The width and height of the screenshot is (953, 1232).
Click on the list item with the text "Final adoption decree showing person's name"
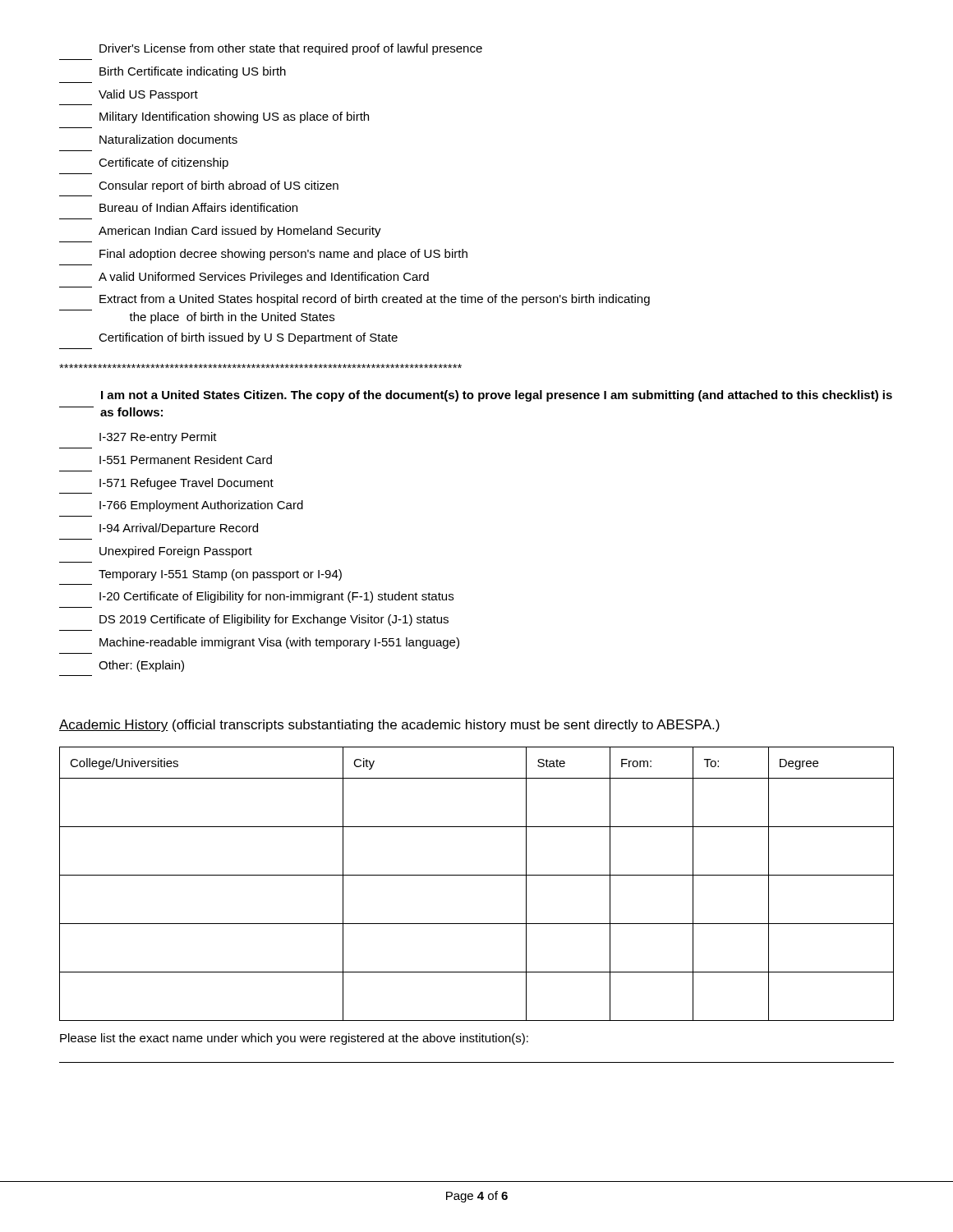[476, 255]
